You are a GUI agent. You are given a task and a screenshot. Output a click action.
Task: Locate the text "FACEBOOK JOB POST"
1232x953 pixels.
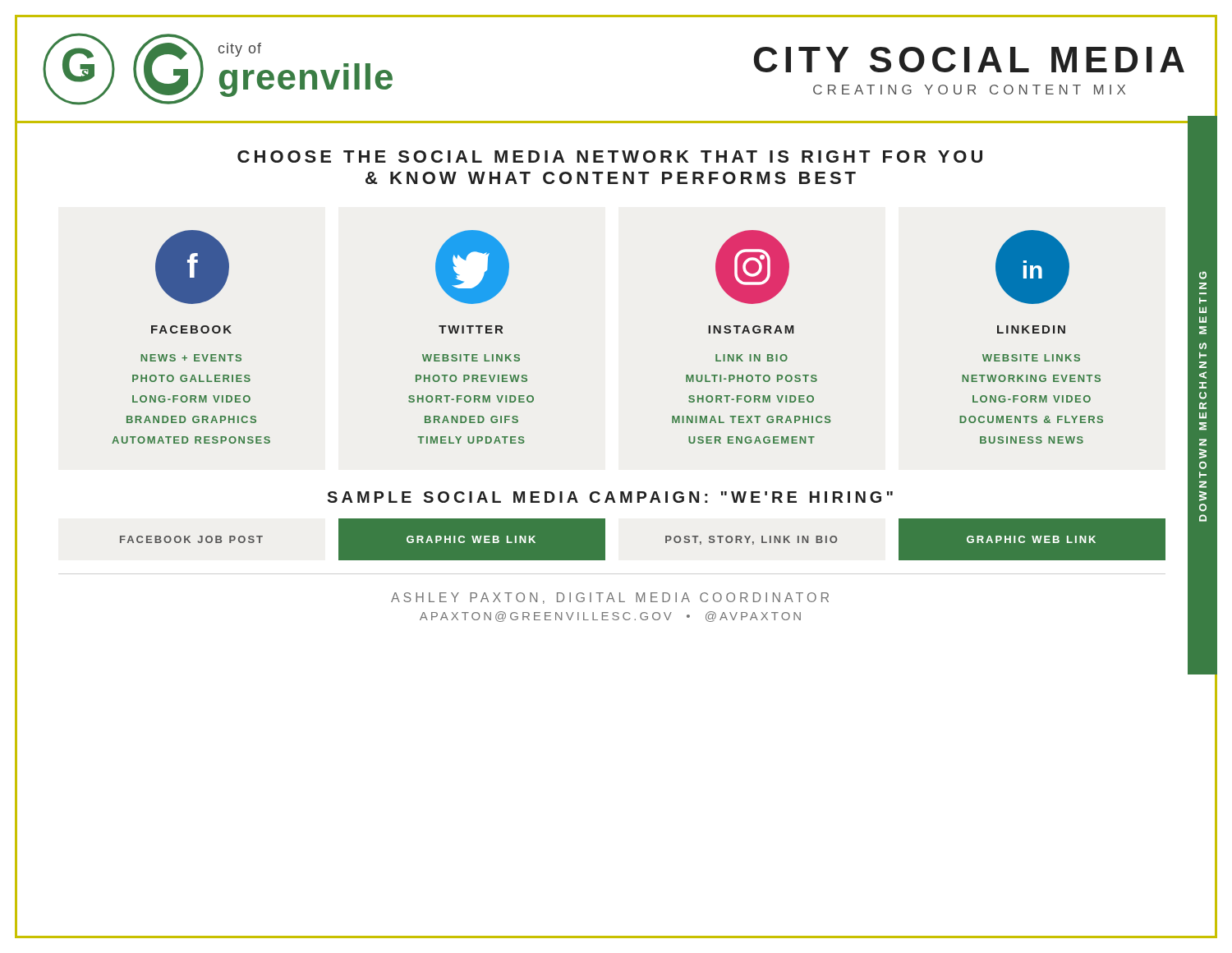192,539
